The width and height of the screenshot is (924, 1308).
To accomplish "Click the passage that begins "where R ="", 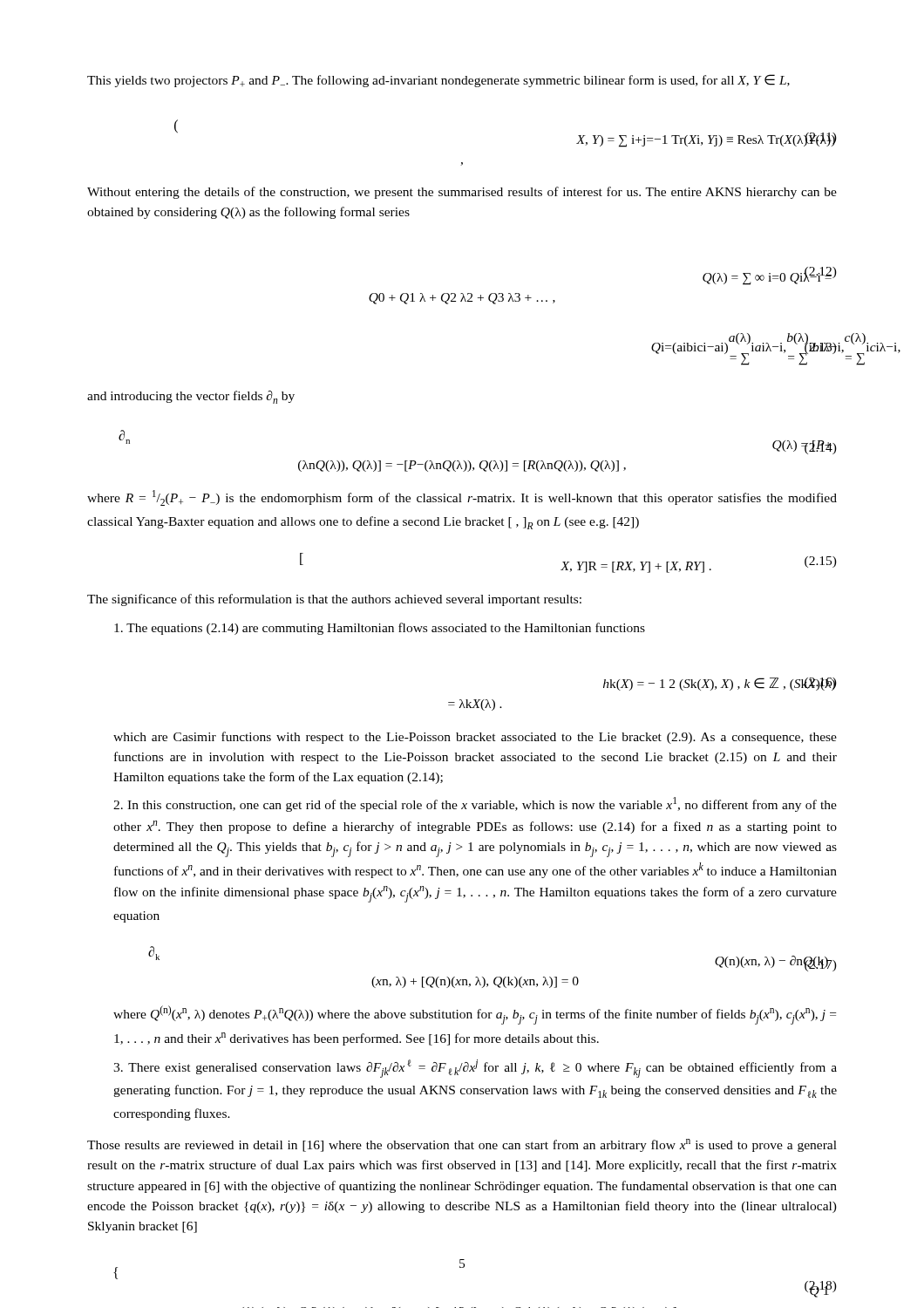I will [x=462, y=510].
